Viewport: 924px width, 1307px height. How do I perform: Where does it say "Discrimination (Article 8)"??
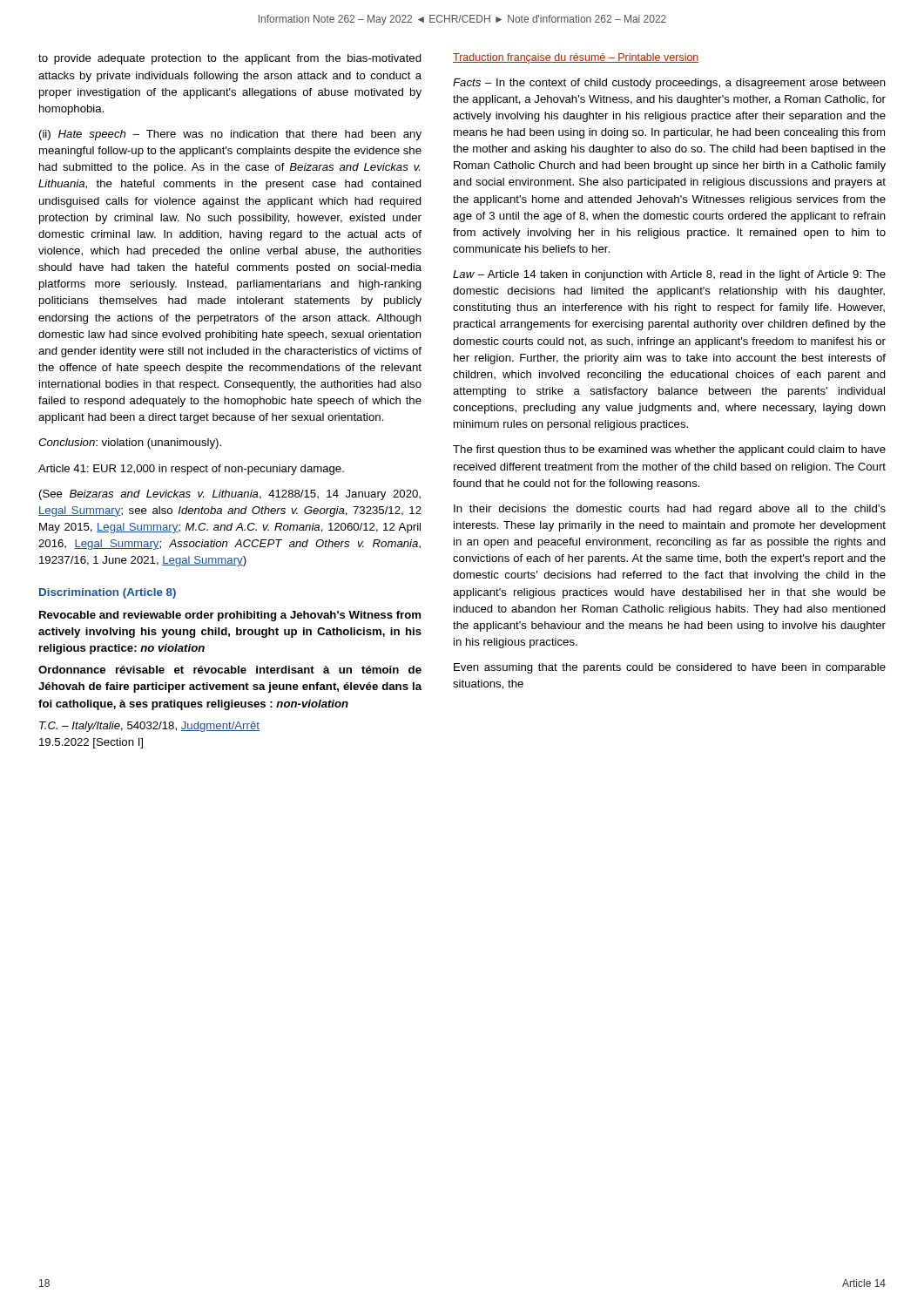point(107,592)
